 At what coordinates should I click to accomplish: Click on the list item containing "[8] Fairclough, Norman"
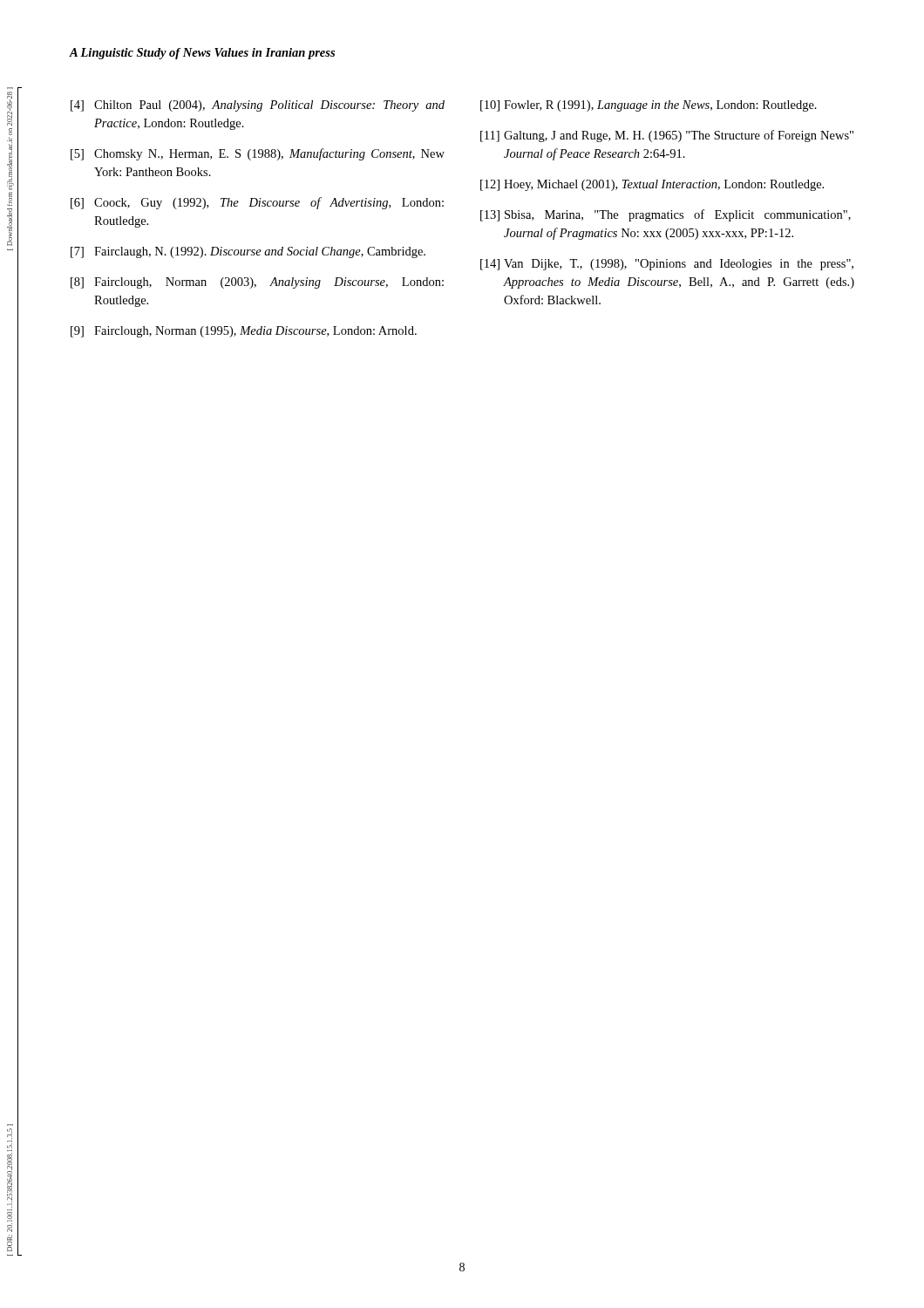257,291
